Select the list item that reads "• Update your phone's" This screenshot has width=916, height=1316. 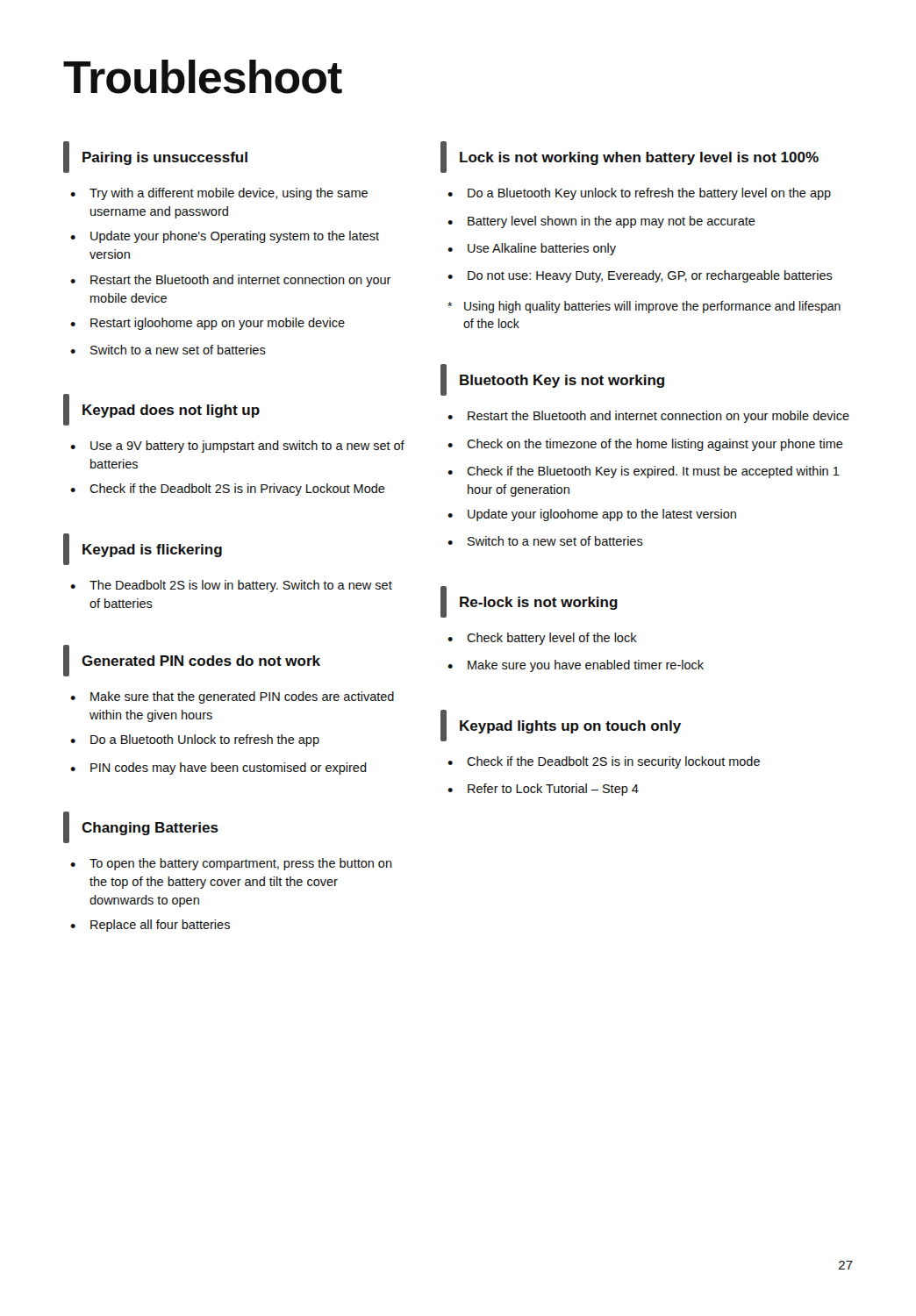(238, 246)
